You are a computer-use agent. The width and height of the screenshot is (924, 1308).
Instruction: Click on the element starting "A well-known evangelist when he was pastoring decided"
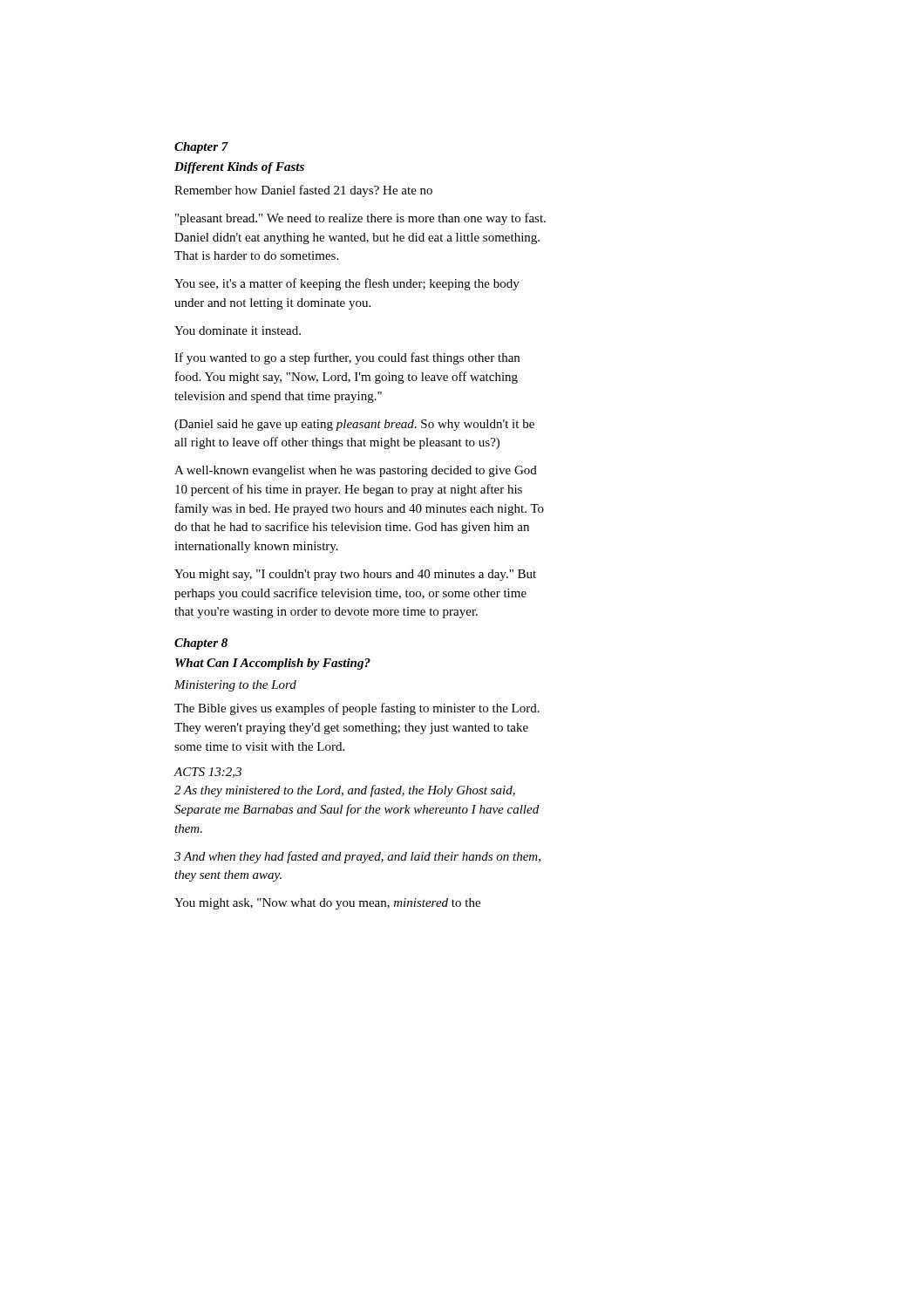click(359, 508)
